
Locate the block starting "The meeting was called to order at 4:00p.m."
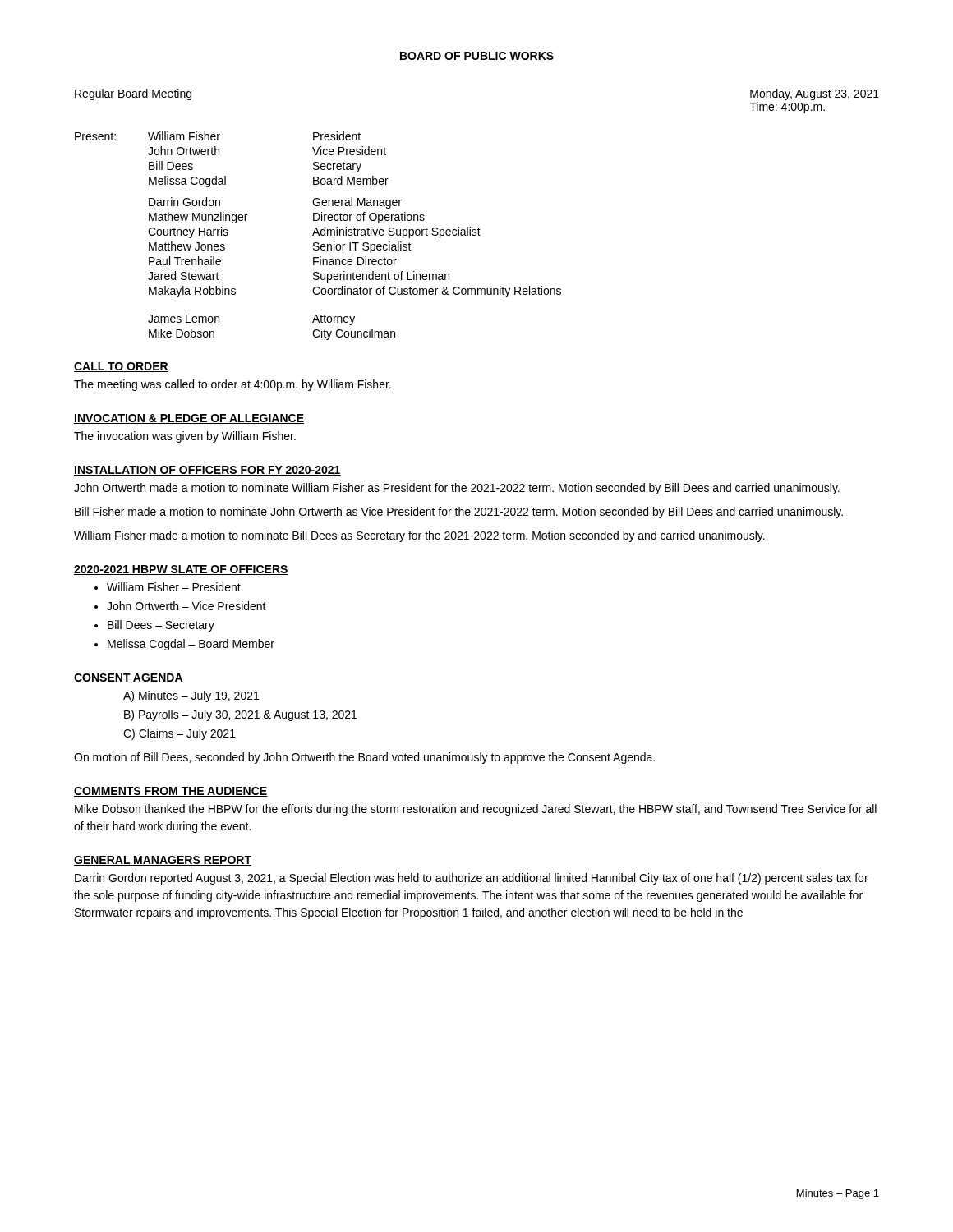233,384
